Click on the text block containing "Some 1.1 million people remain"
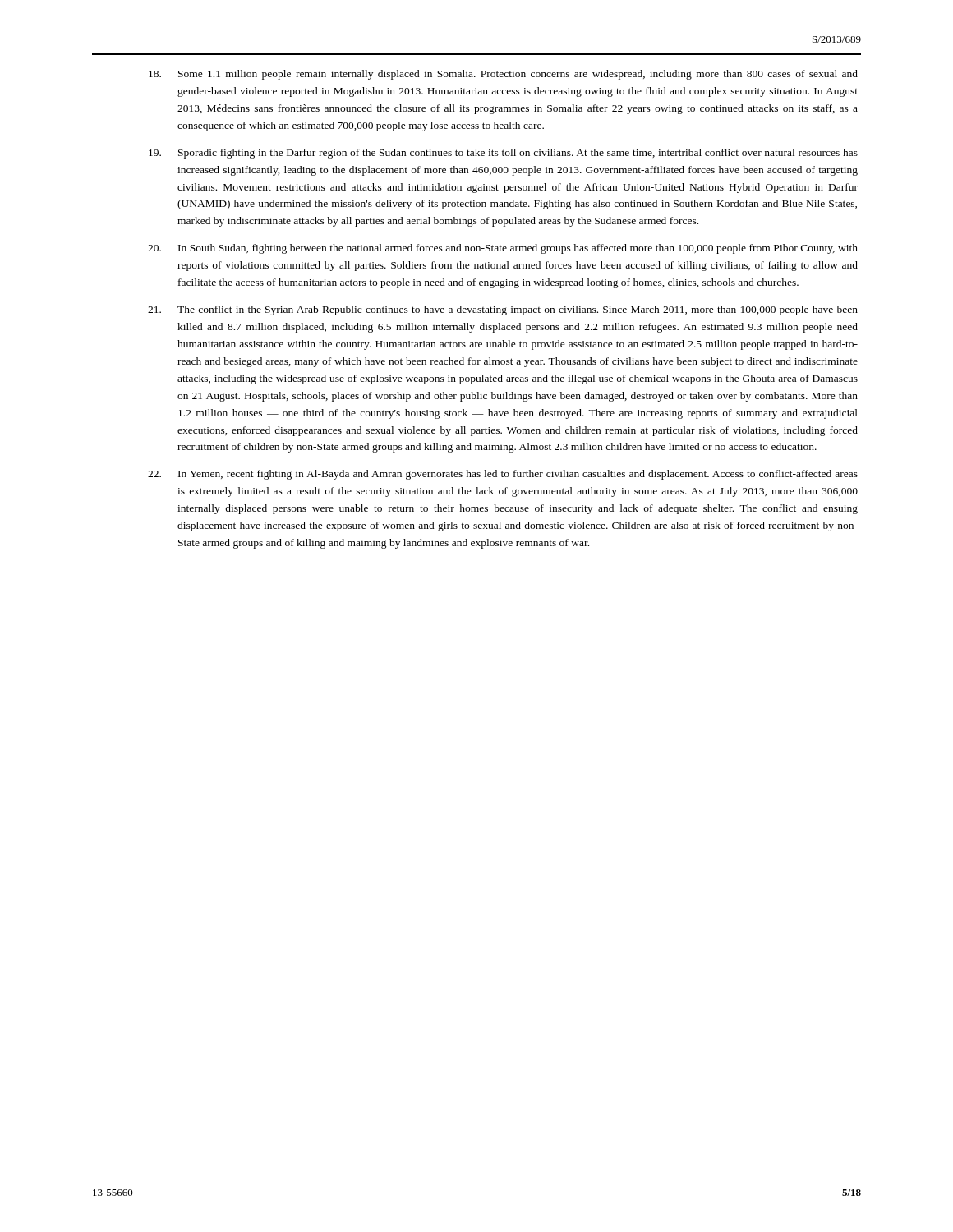 (503, 100)
